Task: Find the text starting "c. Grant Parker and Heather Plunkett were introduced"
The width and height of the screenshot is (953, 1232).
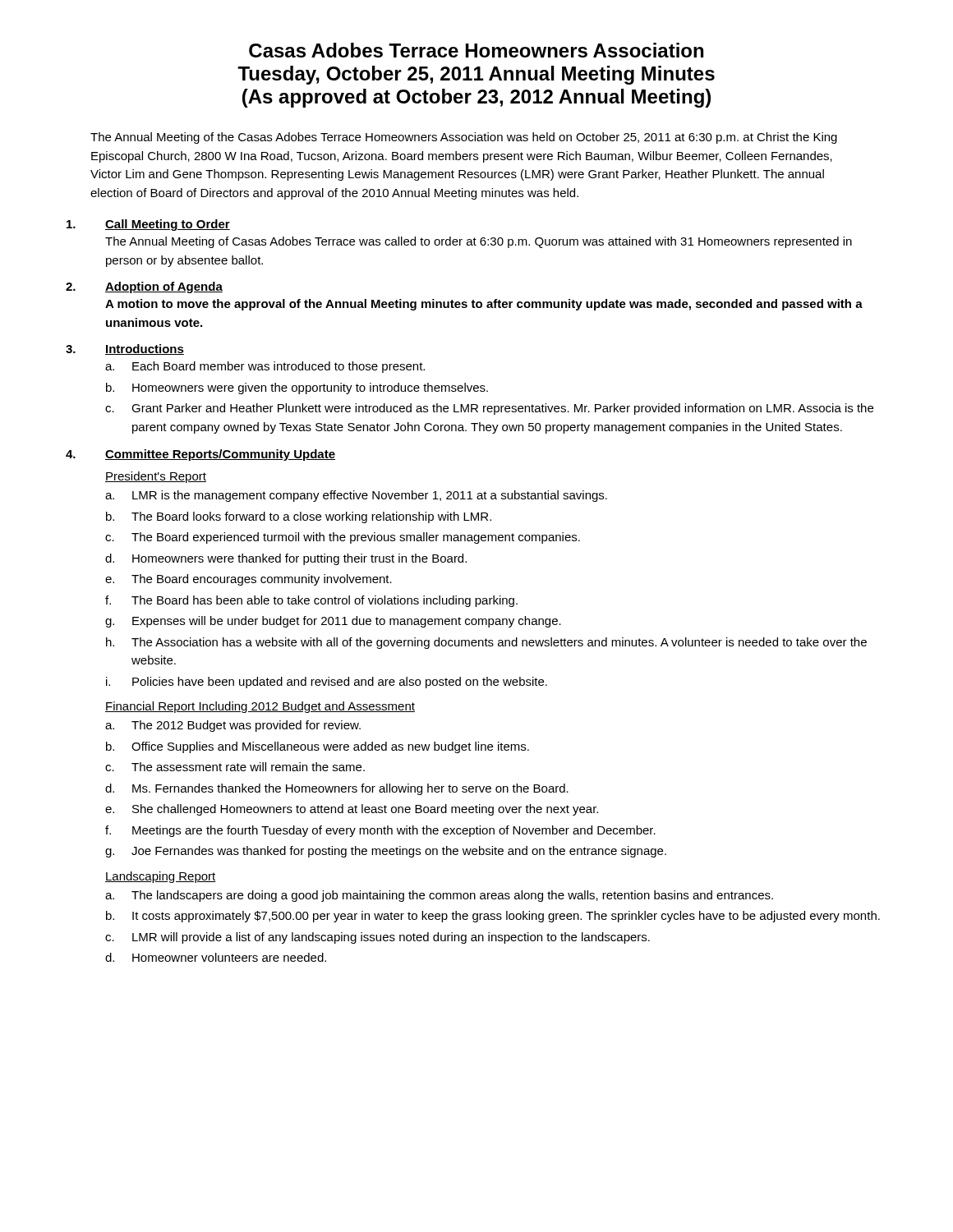Action: 496,418
